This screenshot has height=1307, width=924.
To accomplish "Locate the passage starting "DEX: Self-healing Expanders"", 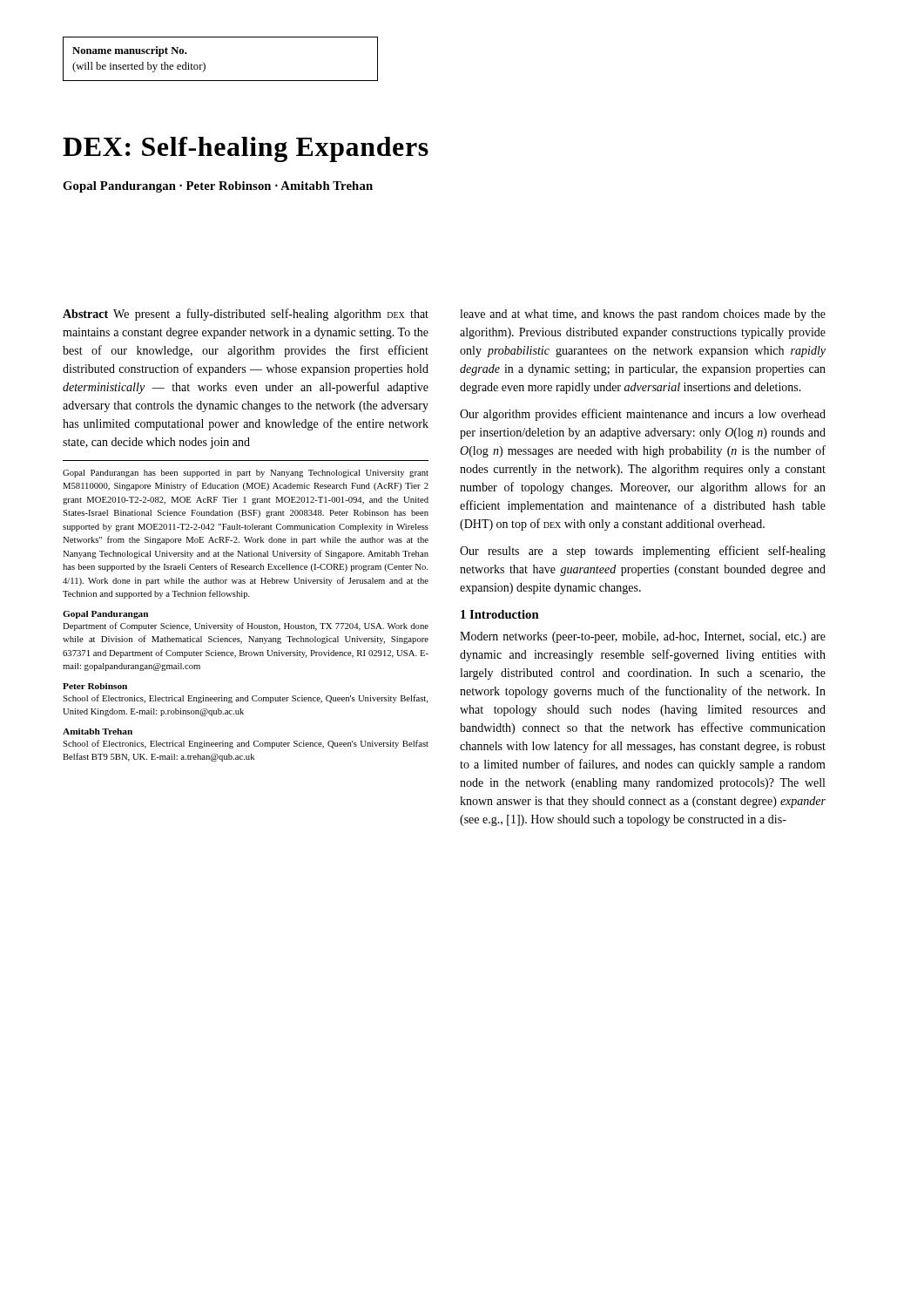I will (x=246, y=146).
